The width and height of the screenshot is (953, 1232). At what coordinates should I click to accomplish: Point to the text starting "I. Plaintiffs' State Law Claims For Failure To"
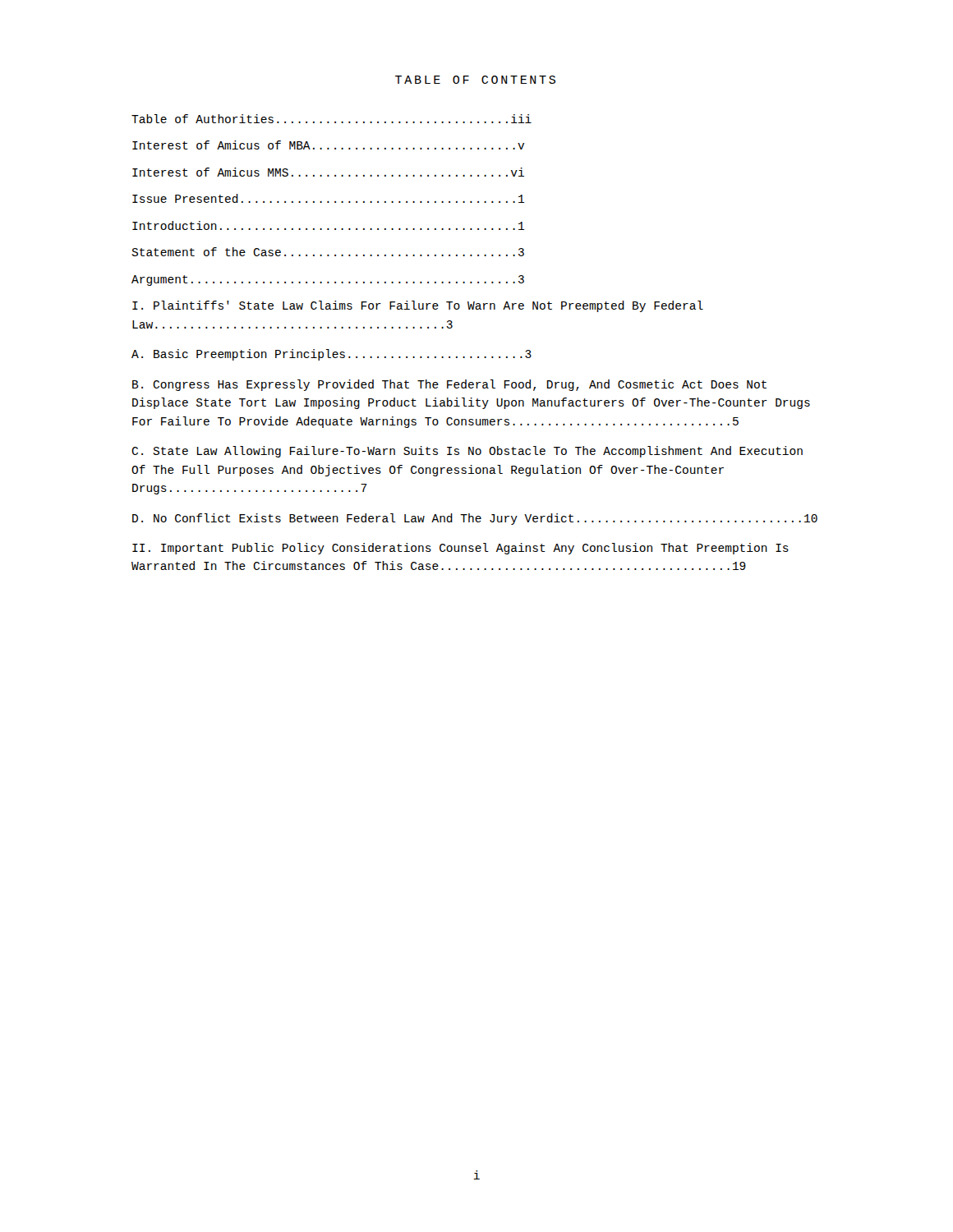[x=417, y=316]
